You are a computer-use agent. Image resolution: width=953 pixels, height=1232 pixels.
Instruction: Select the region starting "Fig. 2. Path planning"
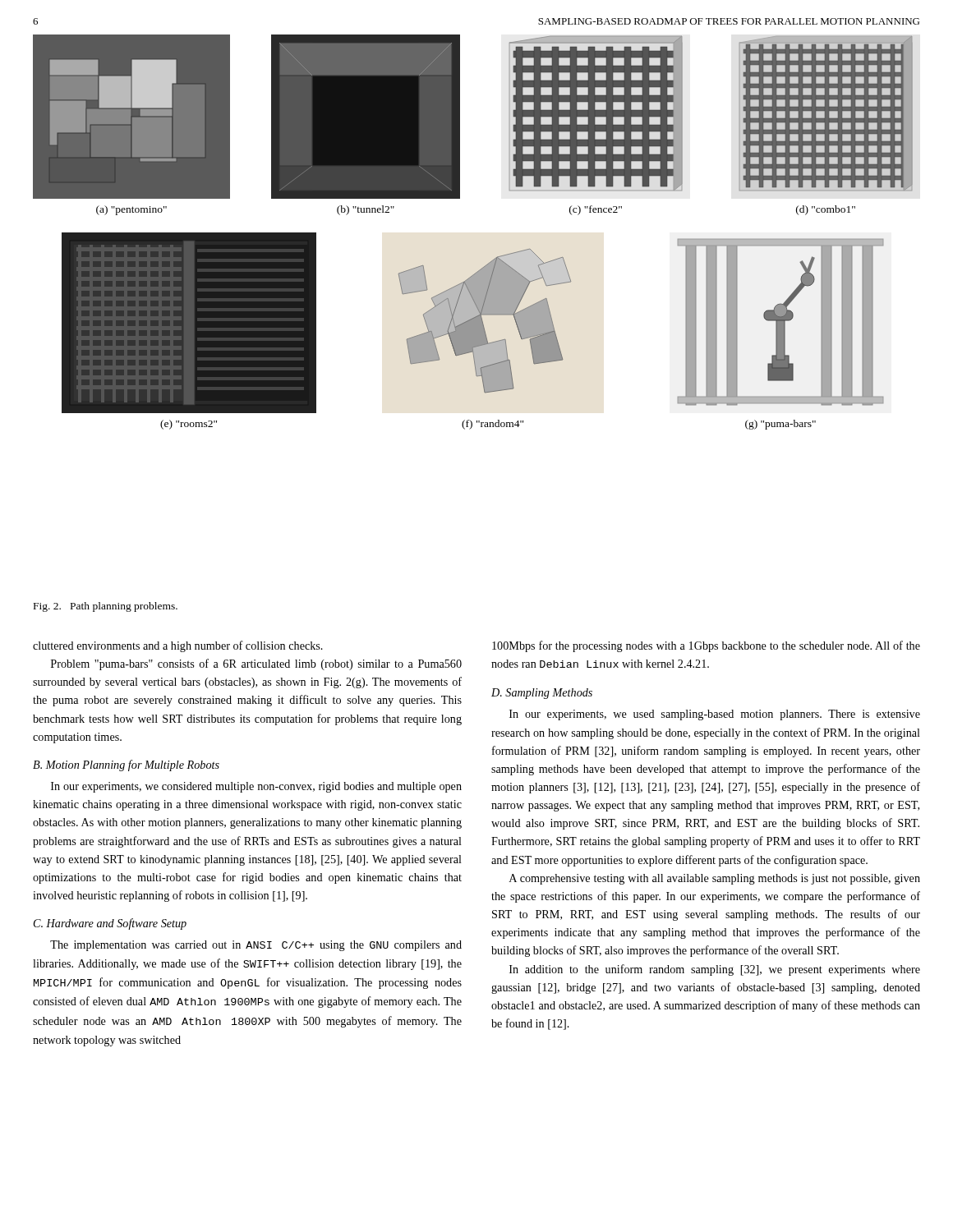click(x=105, y=606)
